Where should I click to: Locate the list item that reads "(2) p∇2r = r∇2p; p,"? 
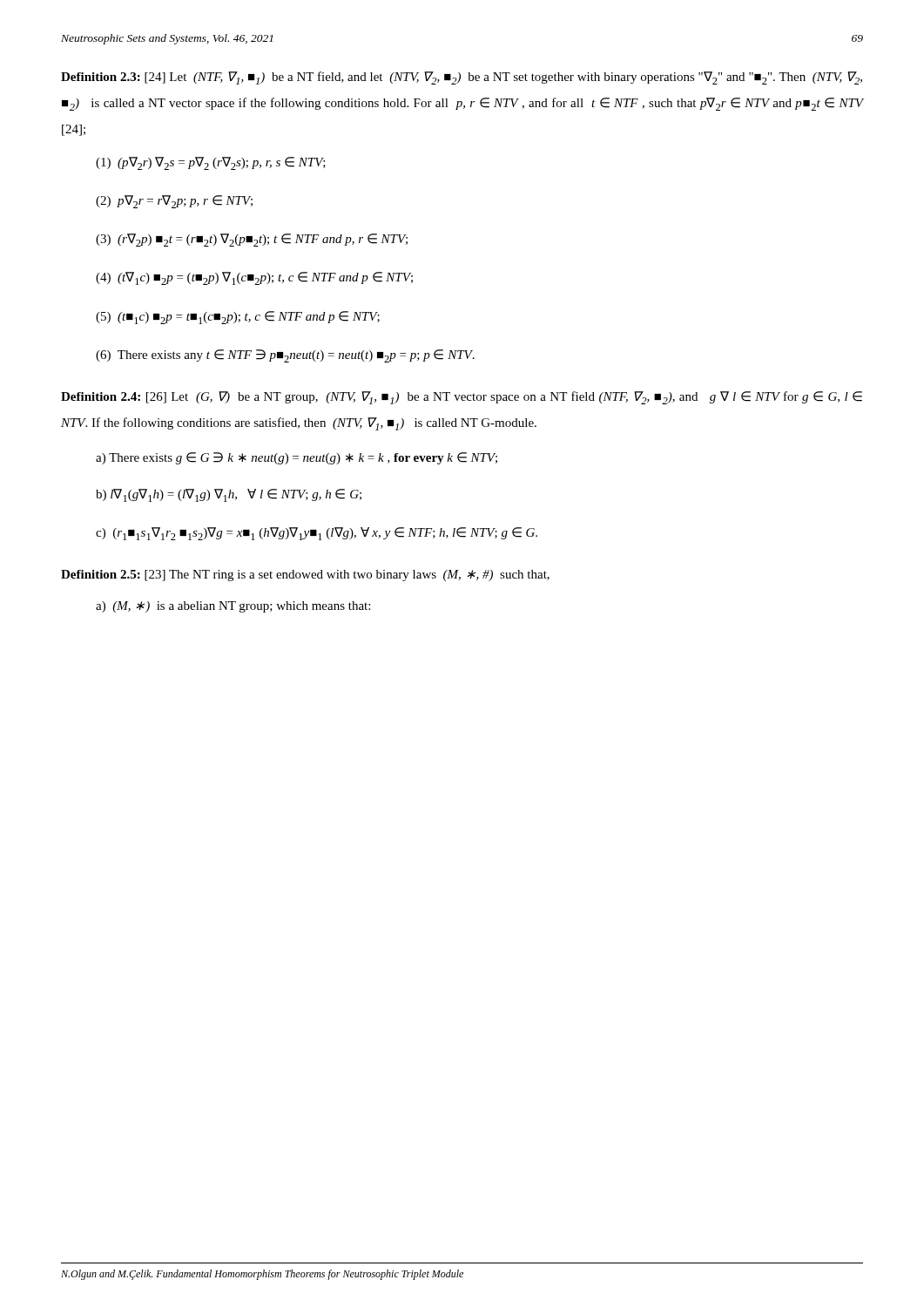[175, 202]
